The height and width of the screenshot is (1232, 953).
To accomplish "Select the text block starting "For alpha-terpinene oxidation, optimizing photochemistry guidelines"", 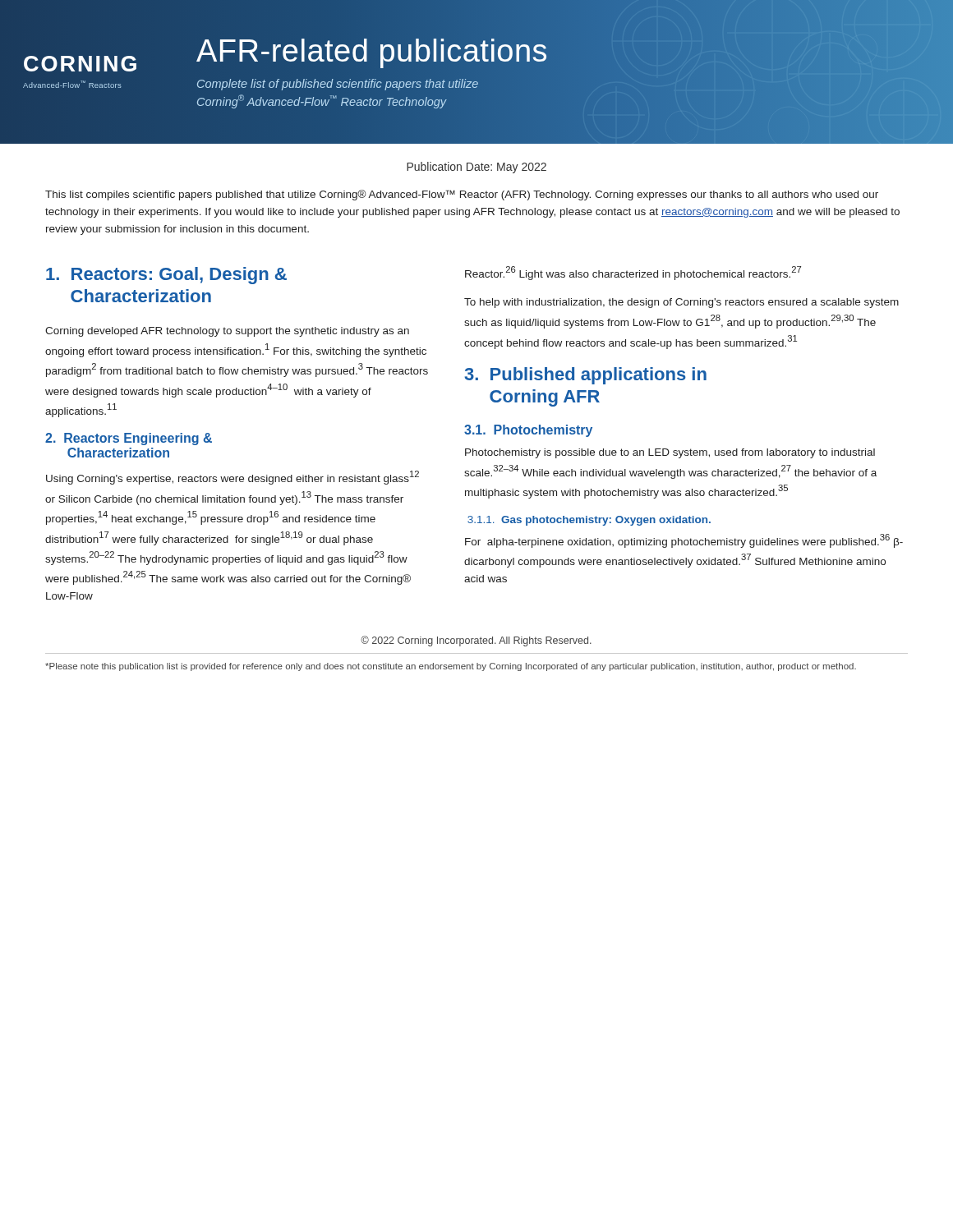I will coord(684,558).
